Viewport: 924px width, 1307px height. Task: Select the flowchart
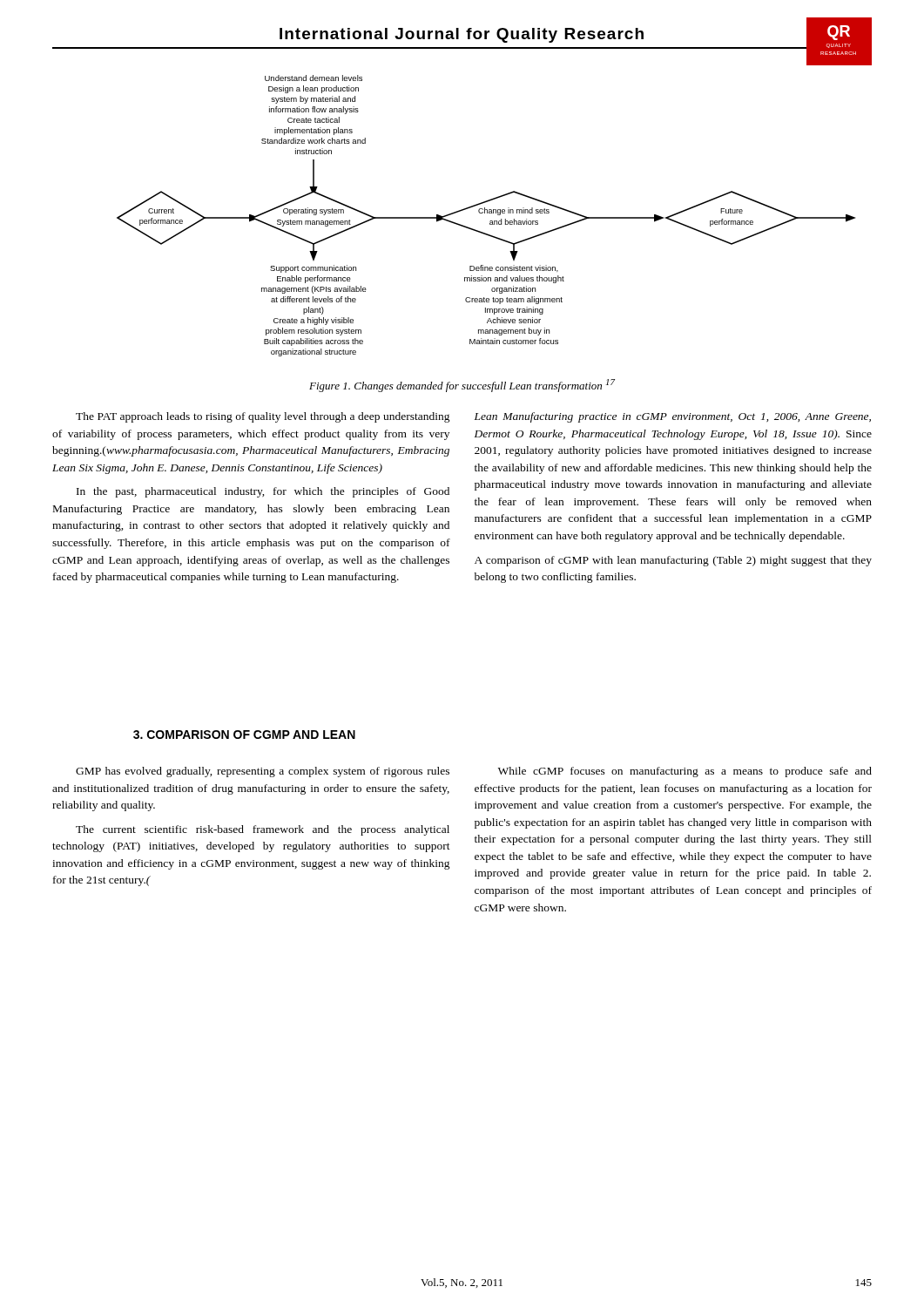point(462,222)
